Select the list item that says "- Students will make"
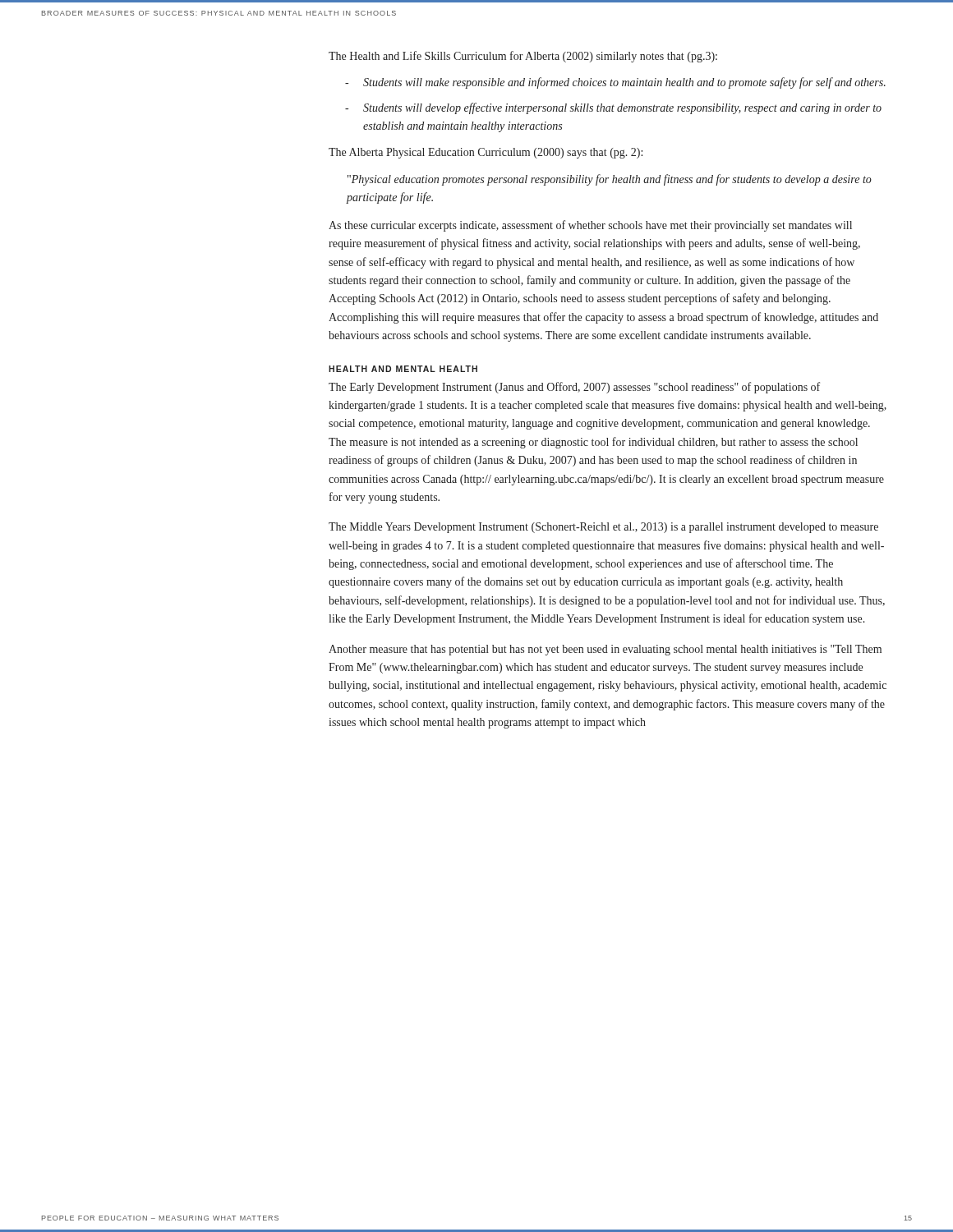Viewport: 953px width, 1232px height. coord(616,83)
